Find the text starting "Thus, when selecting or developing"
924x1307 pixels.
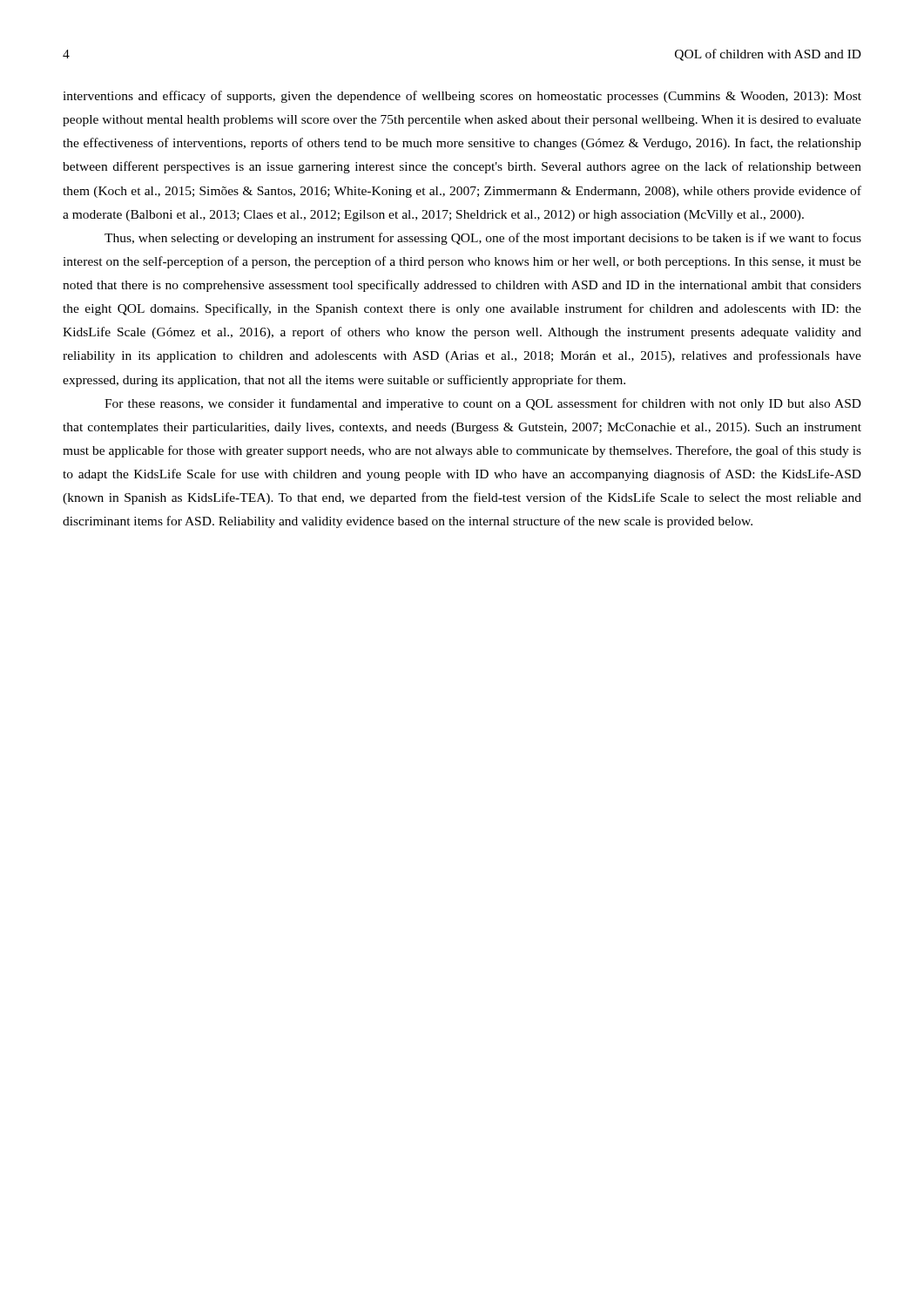coord(462,308)
